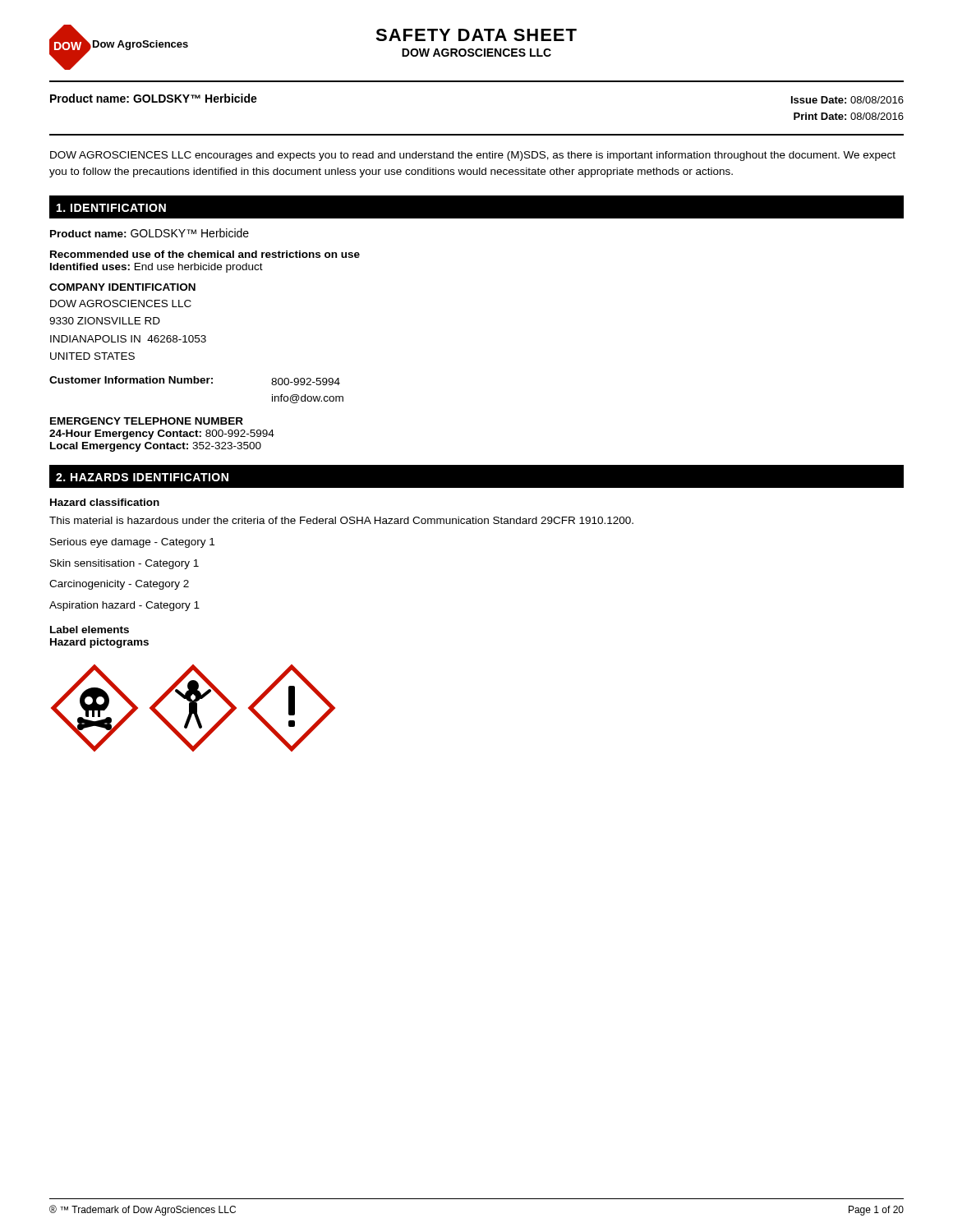953x1232 pixels.
Task: Locate the text block that says "Issue Date: 08/08/2016 Print Date:"
Action: 847,108
